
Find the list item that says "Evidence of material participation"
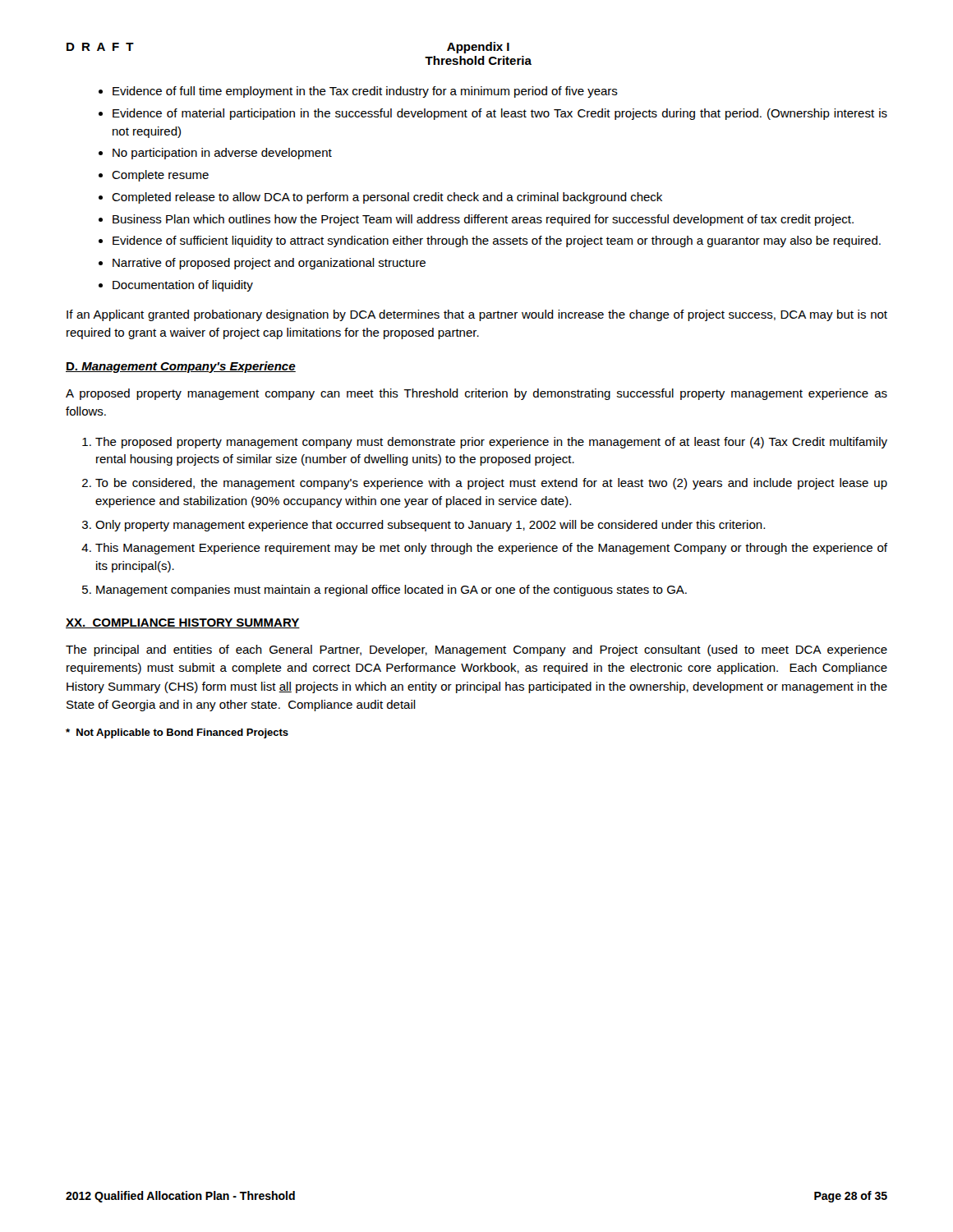click(x=499, y=122)
